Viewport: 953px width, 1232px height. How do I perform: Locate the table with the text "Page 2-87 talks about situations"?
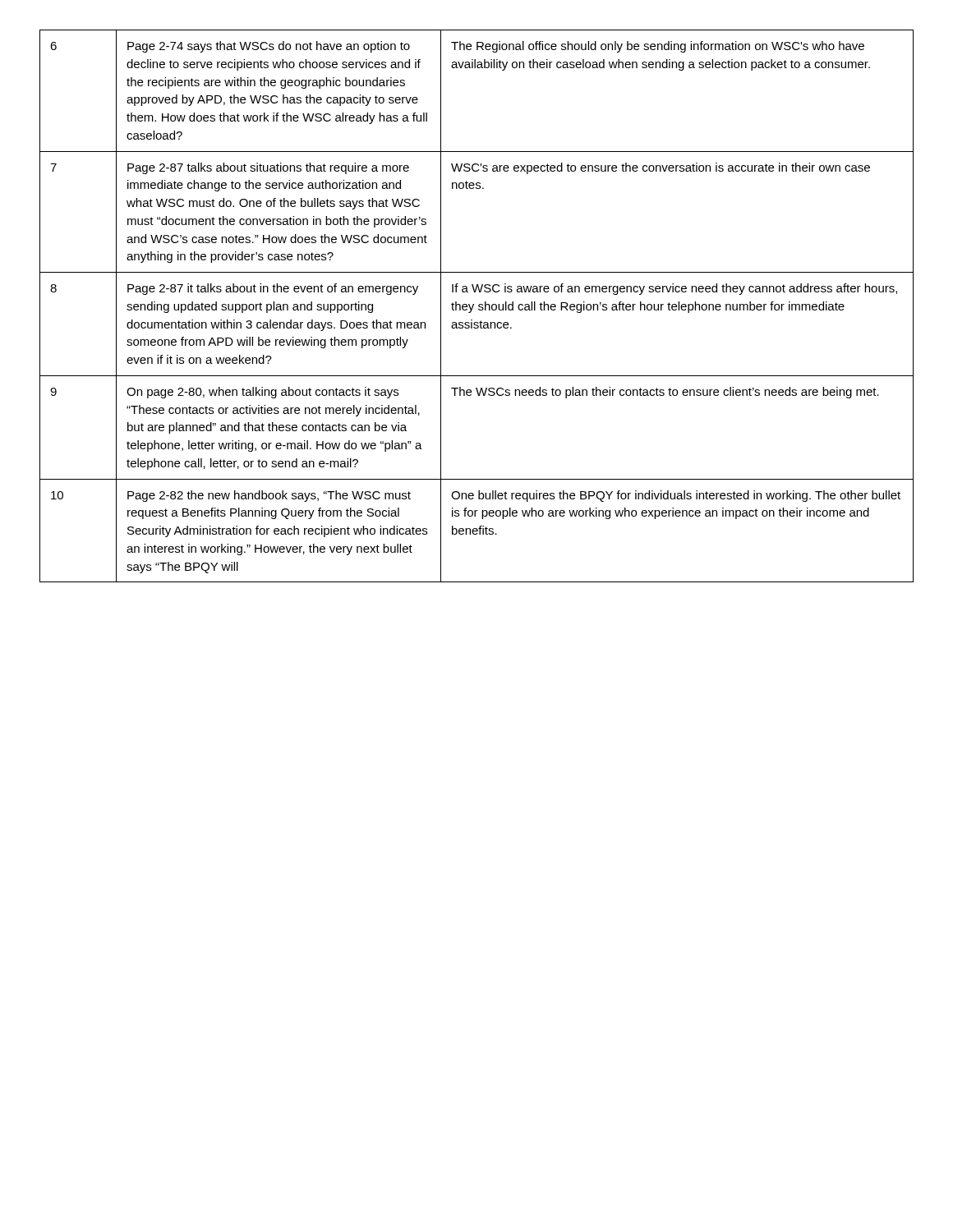[476, 306]
